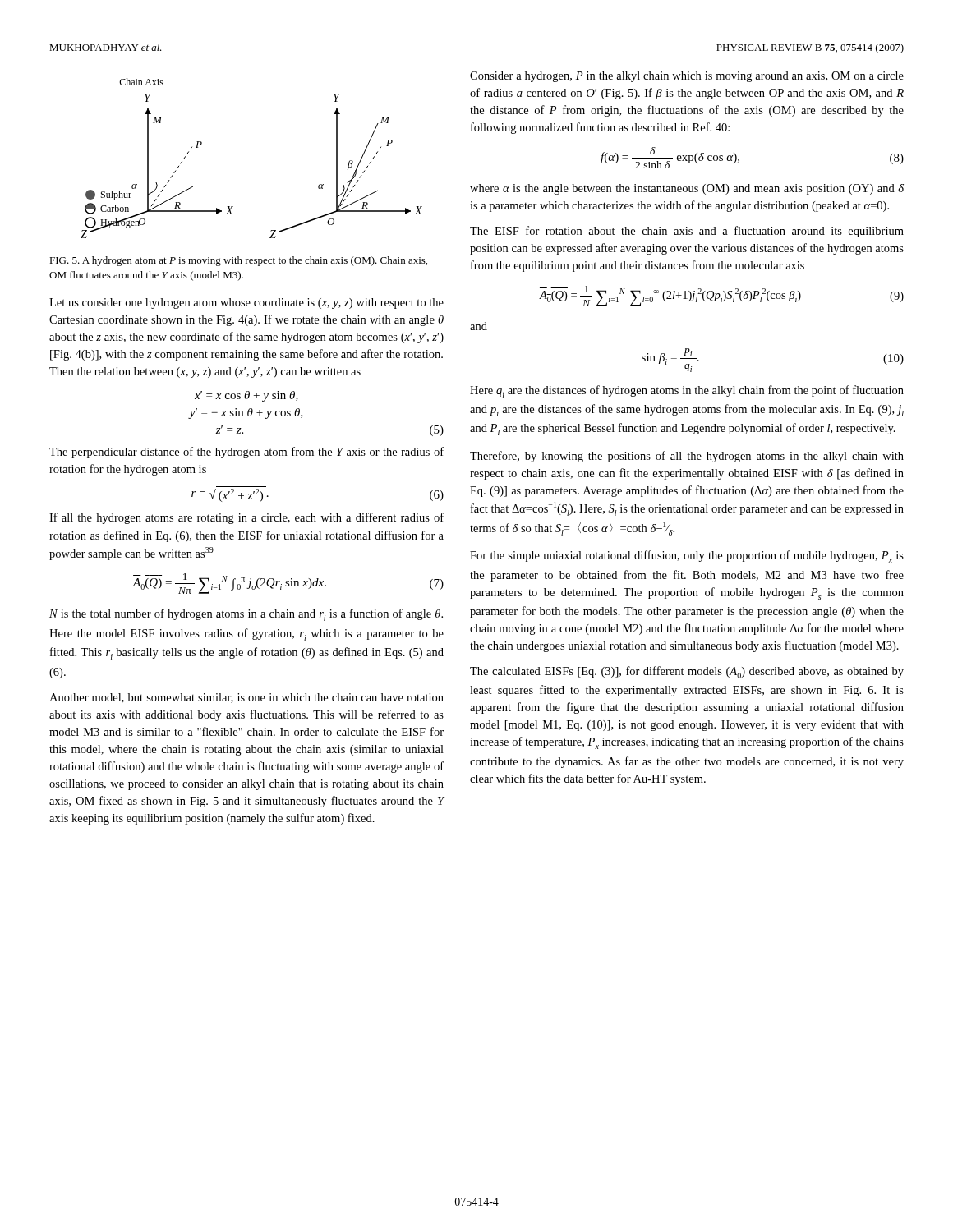Locate the passage starting "x′ = x cos θ +"

point(246,395)
